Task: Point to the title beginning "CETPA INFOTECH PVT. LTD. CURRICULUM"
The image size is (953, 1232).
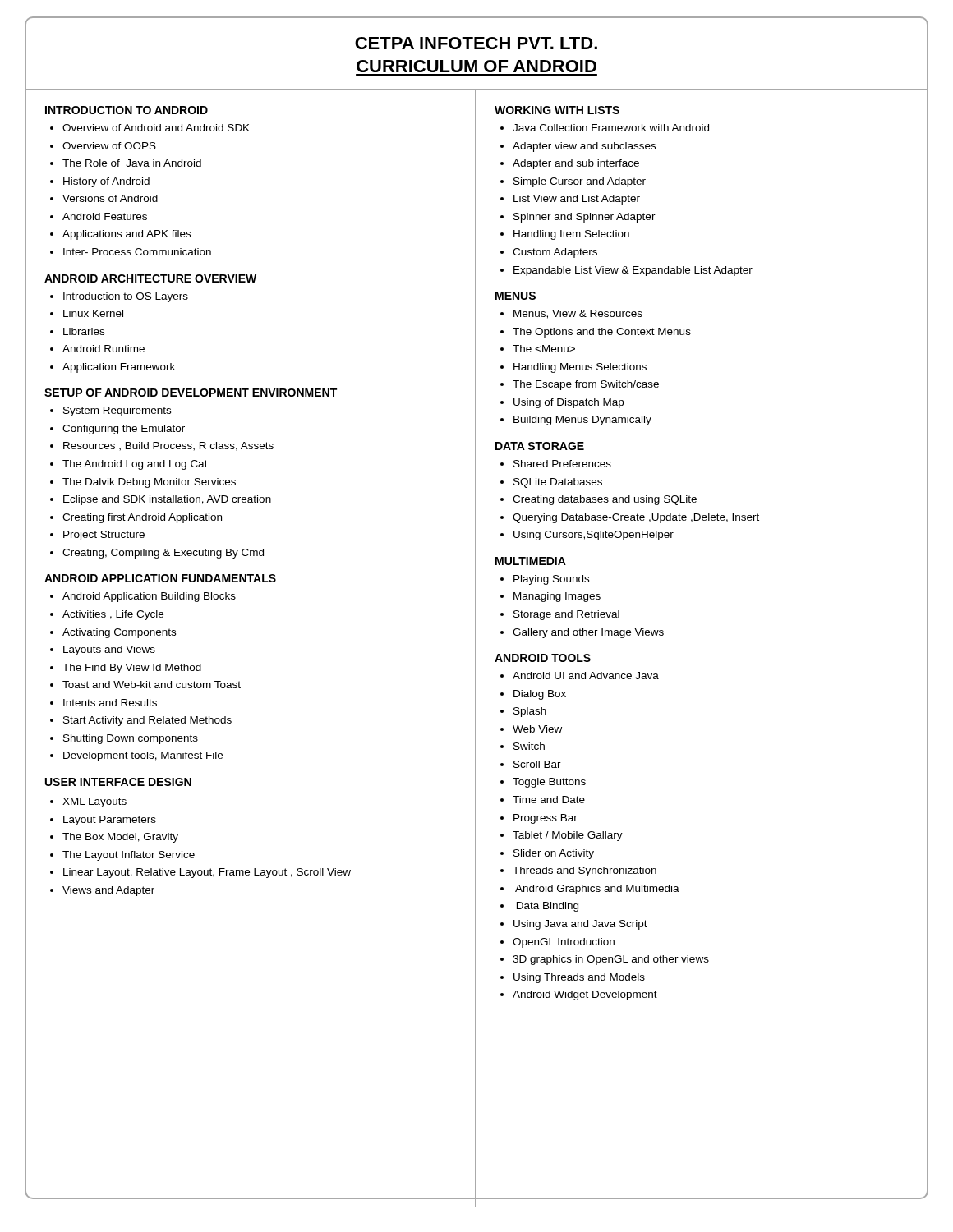Action: pyautogui.click(x=476, y=55)
